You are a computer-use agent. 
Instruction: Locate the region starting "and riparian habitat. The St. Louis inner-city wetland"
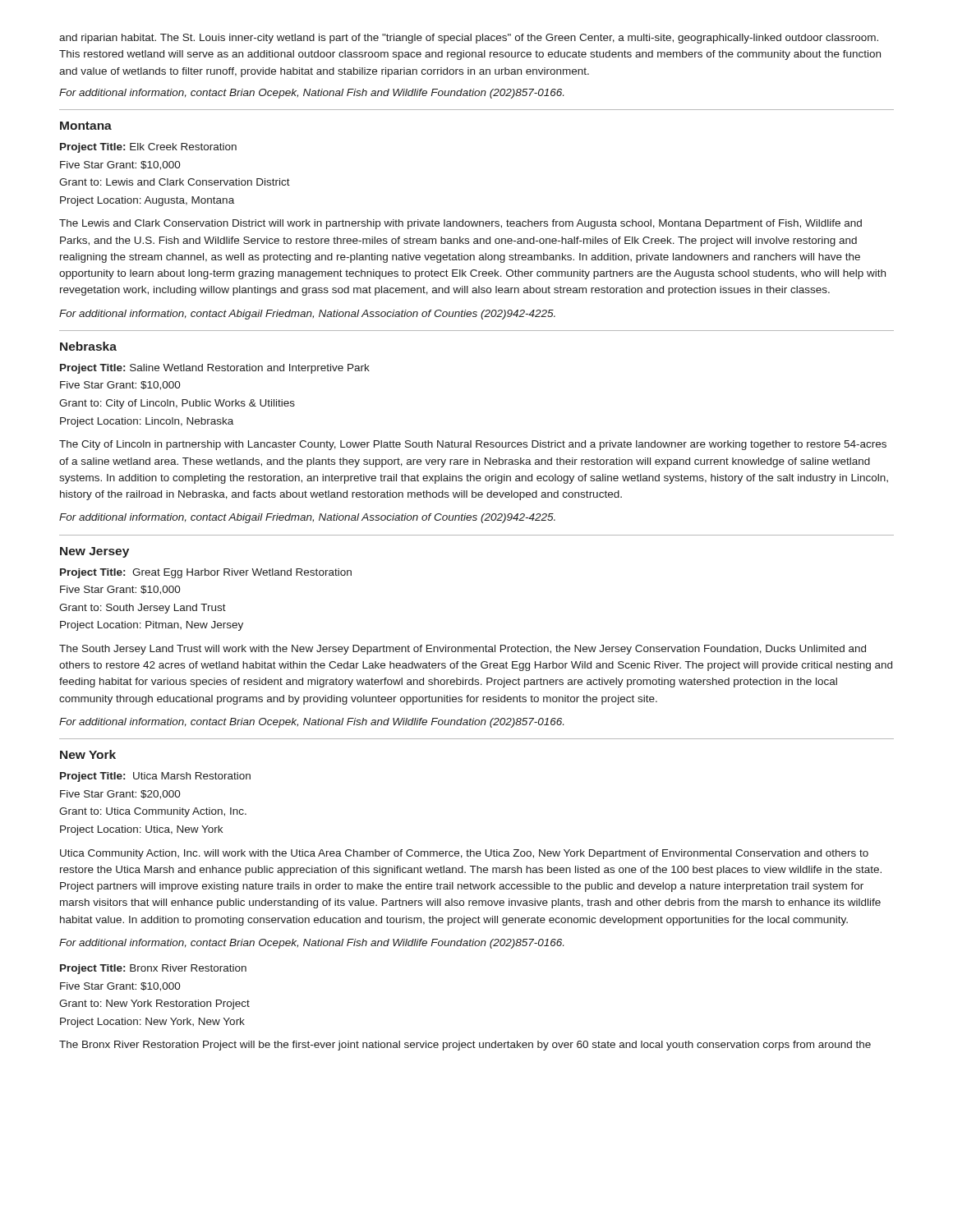point(470,54)
